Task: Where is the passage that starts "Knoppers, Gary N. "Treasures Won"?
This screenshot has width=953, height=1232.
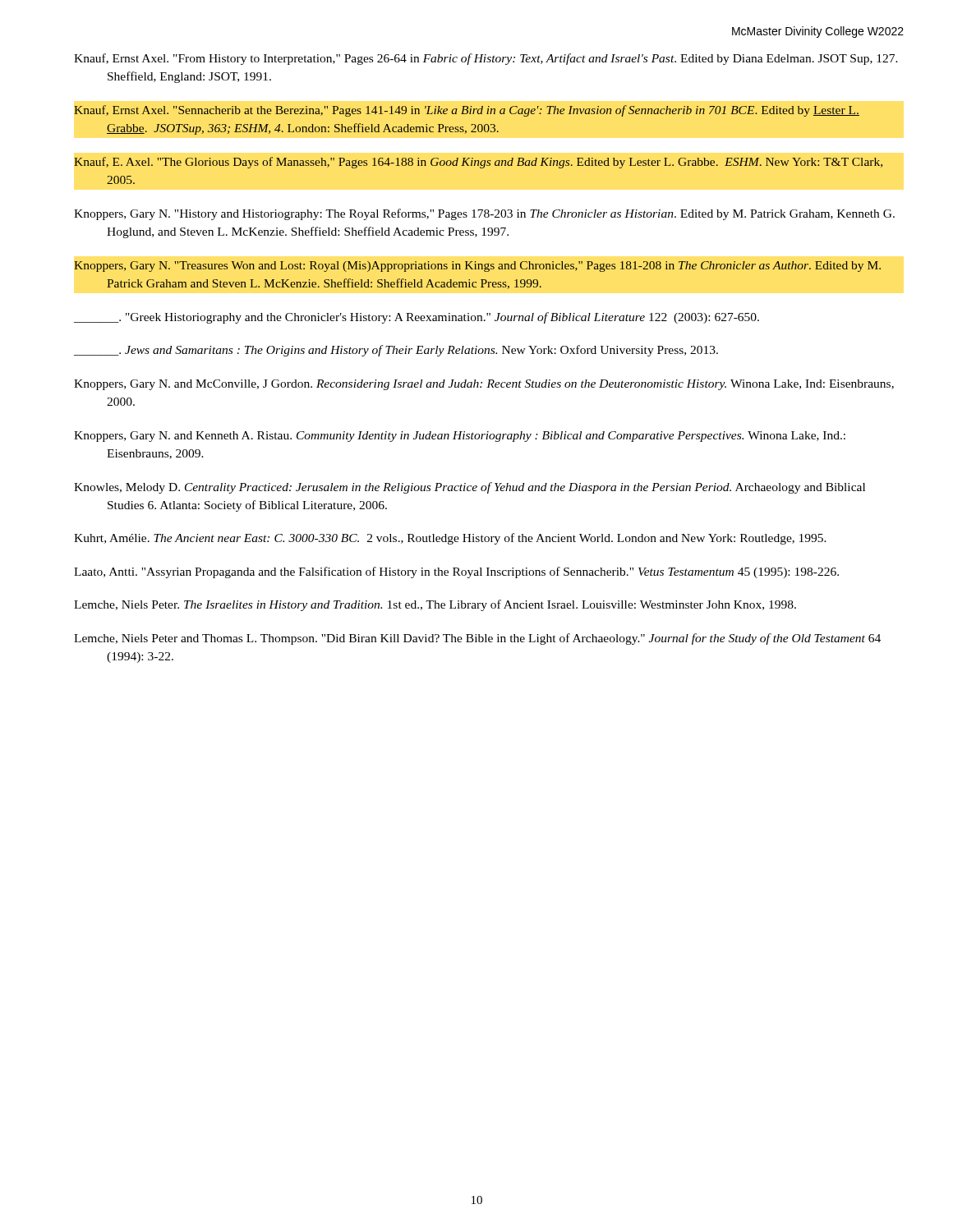Action: click(x=478, y=274)
